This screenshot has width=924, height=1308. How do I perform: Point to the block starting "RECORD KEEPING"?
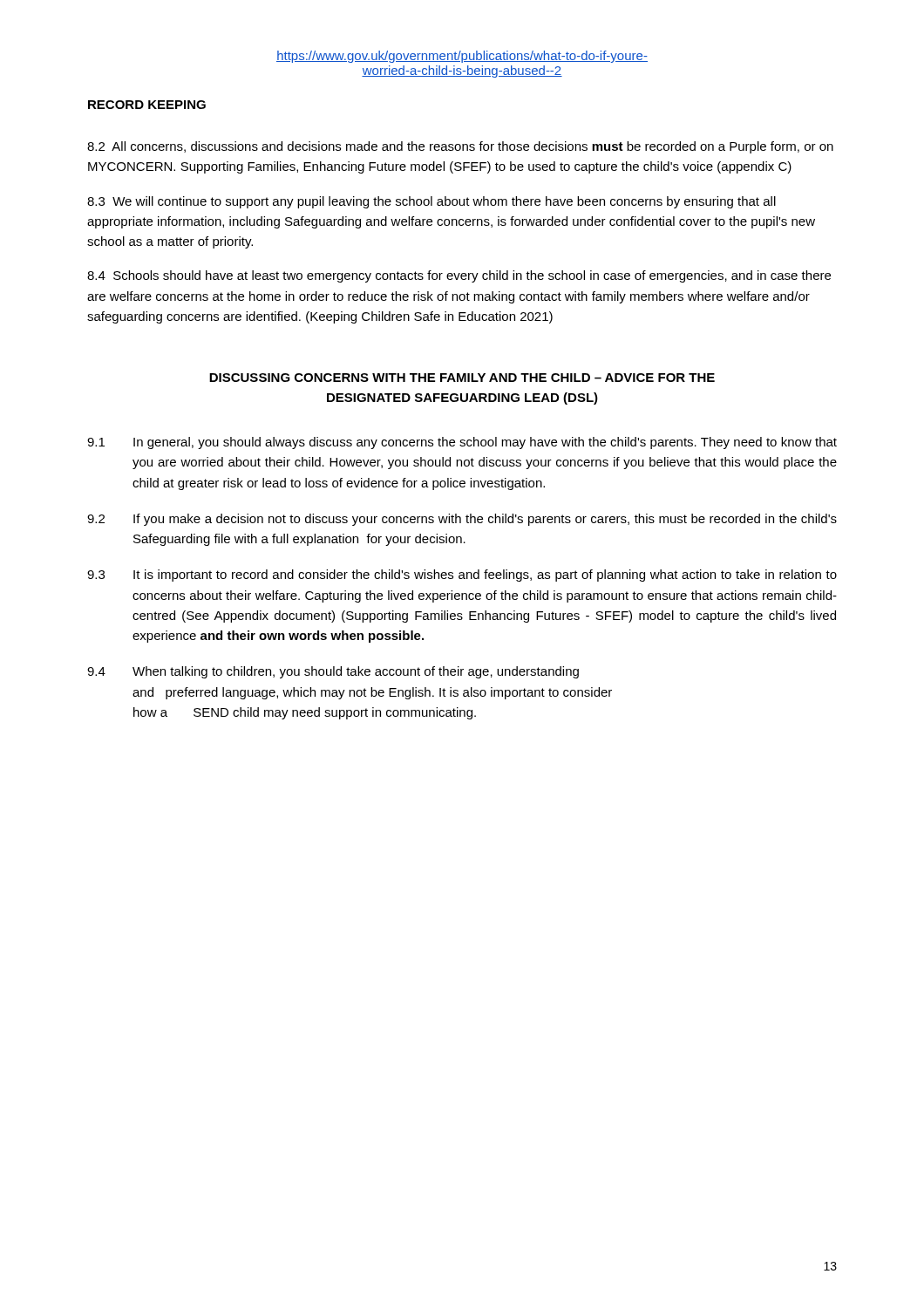tap(147, 104)
